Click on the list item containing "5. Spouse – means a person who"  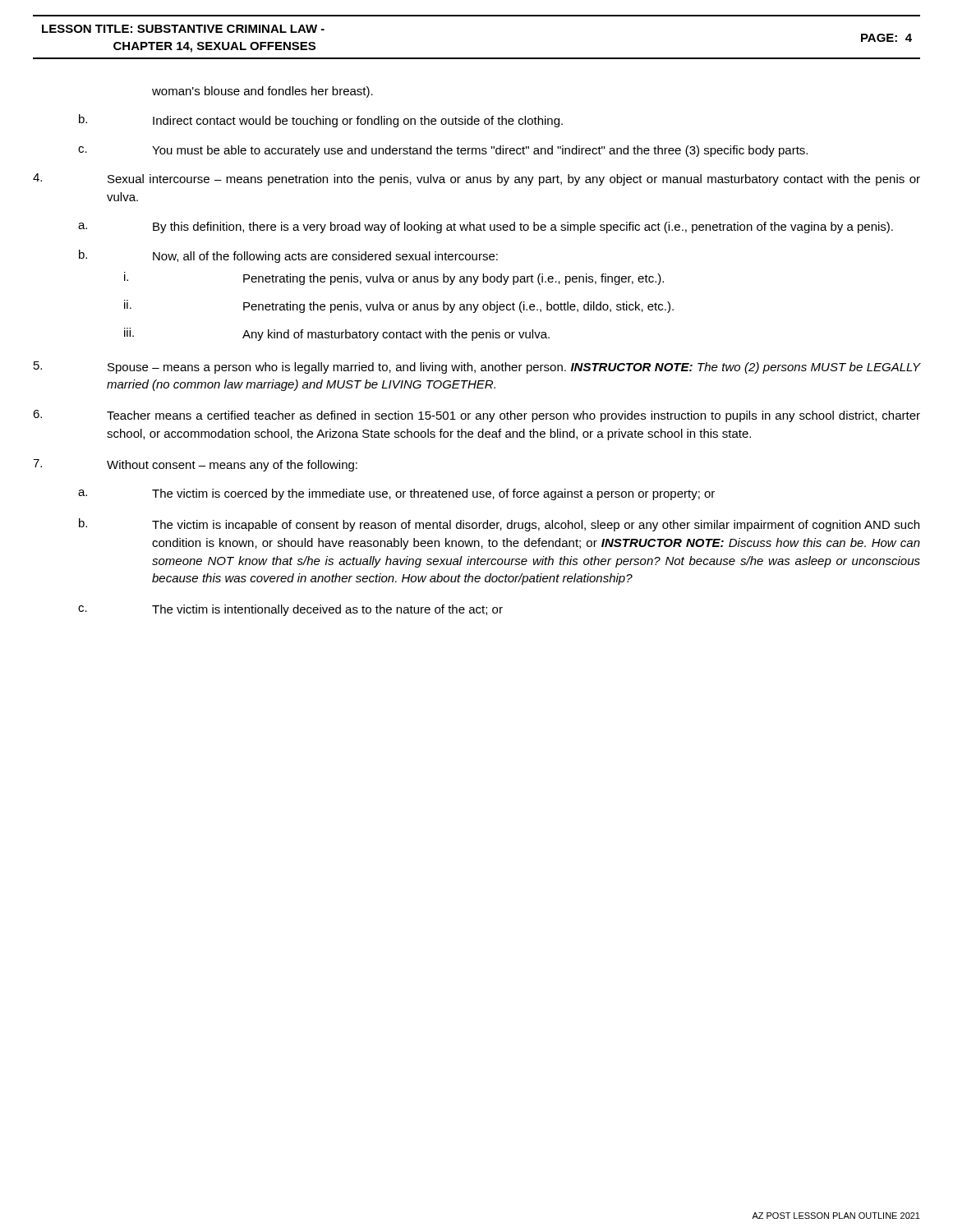(x=476, y=376)
